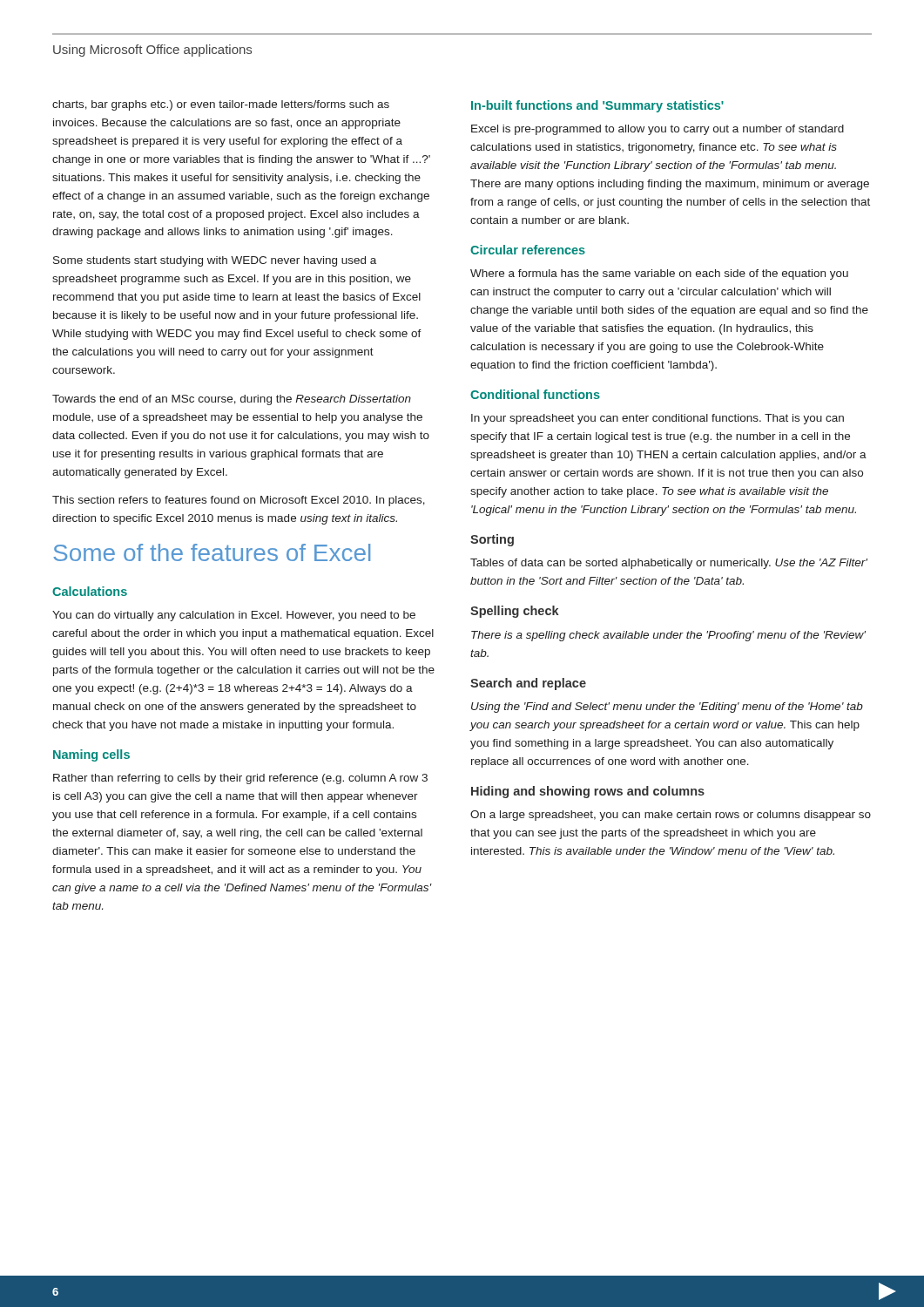Image resolution: width=924 pixels, height=1307 pixels.
Task: Find the text block with the text "In your spreadsheet you"
Action: 671,465
